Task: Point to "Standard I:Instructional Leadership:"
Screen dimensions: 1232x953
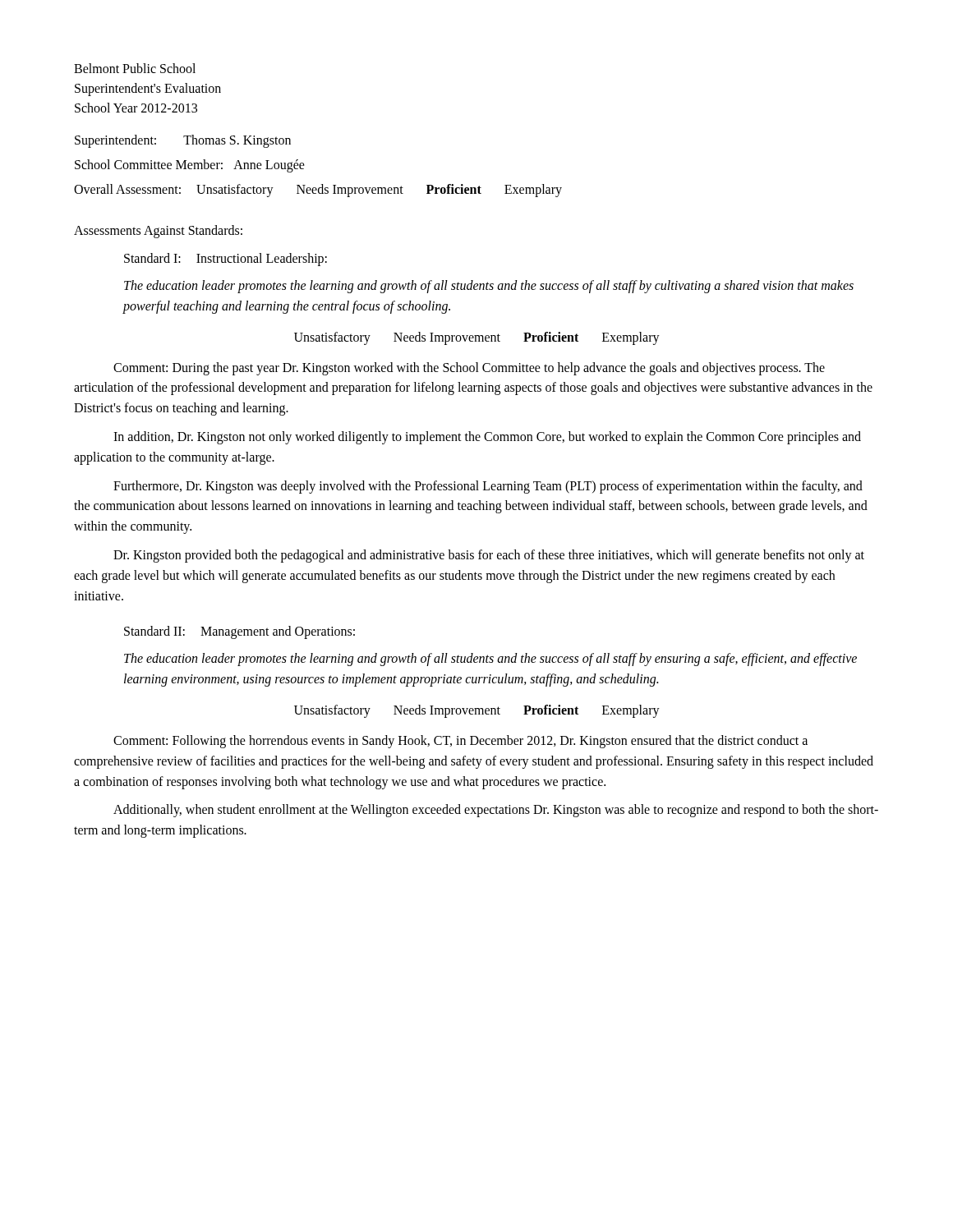Action: click(226, 258)
